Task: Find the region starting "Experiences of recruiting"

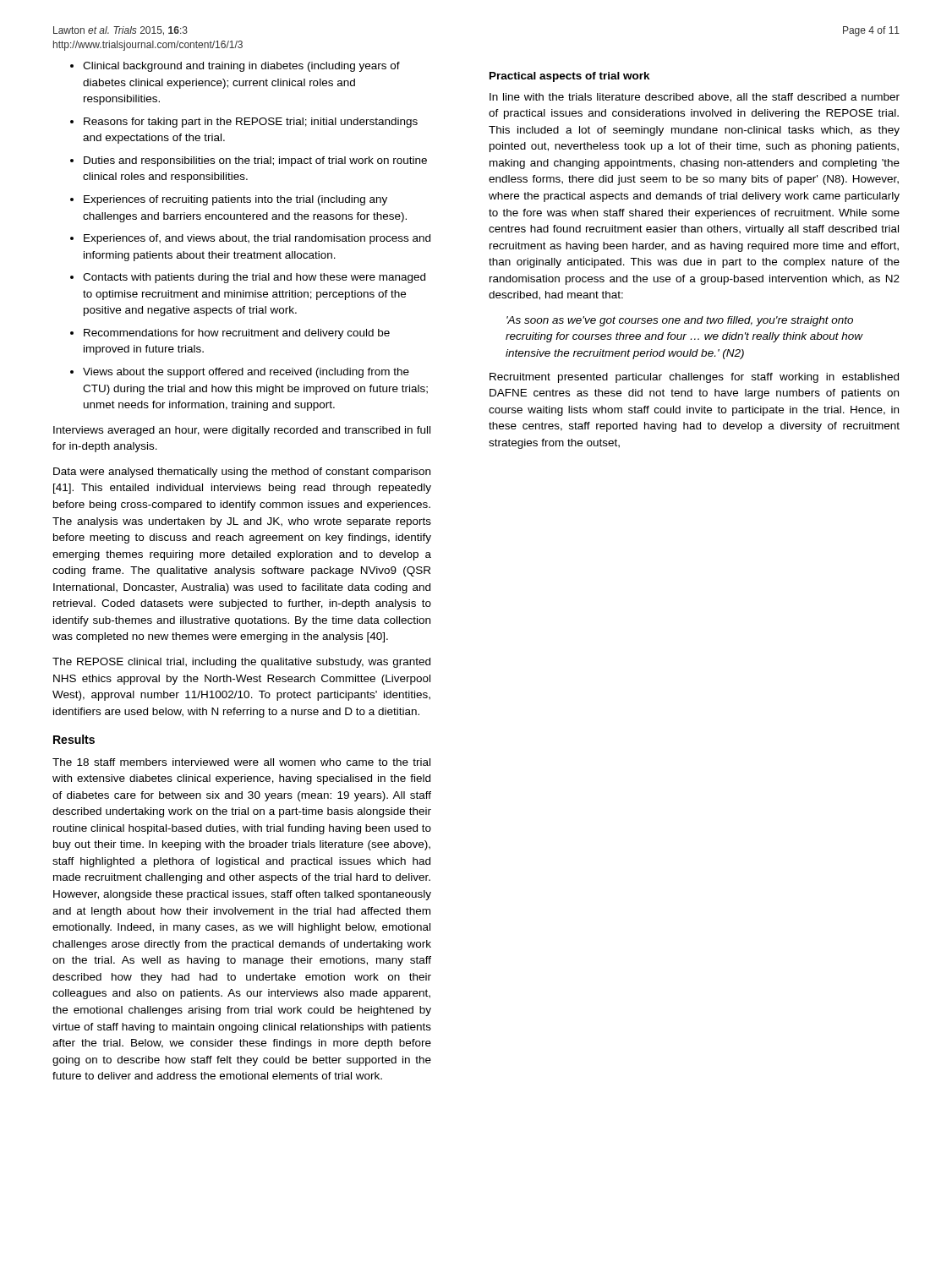Action: point(245,207)
